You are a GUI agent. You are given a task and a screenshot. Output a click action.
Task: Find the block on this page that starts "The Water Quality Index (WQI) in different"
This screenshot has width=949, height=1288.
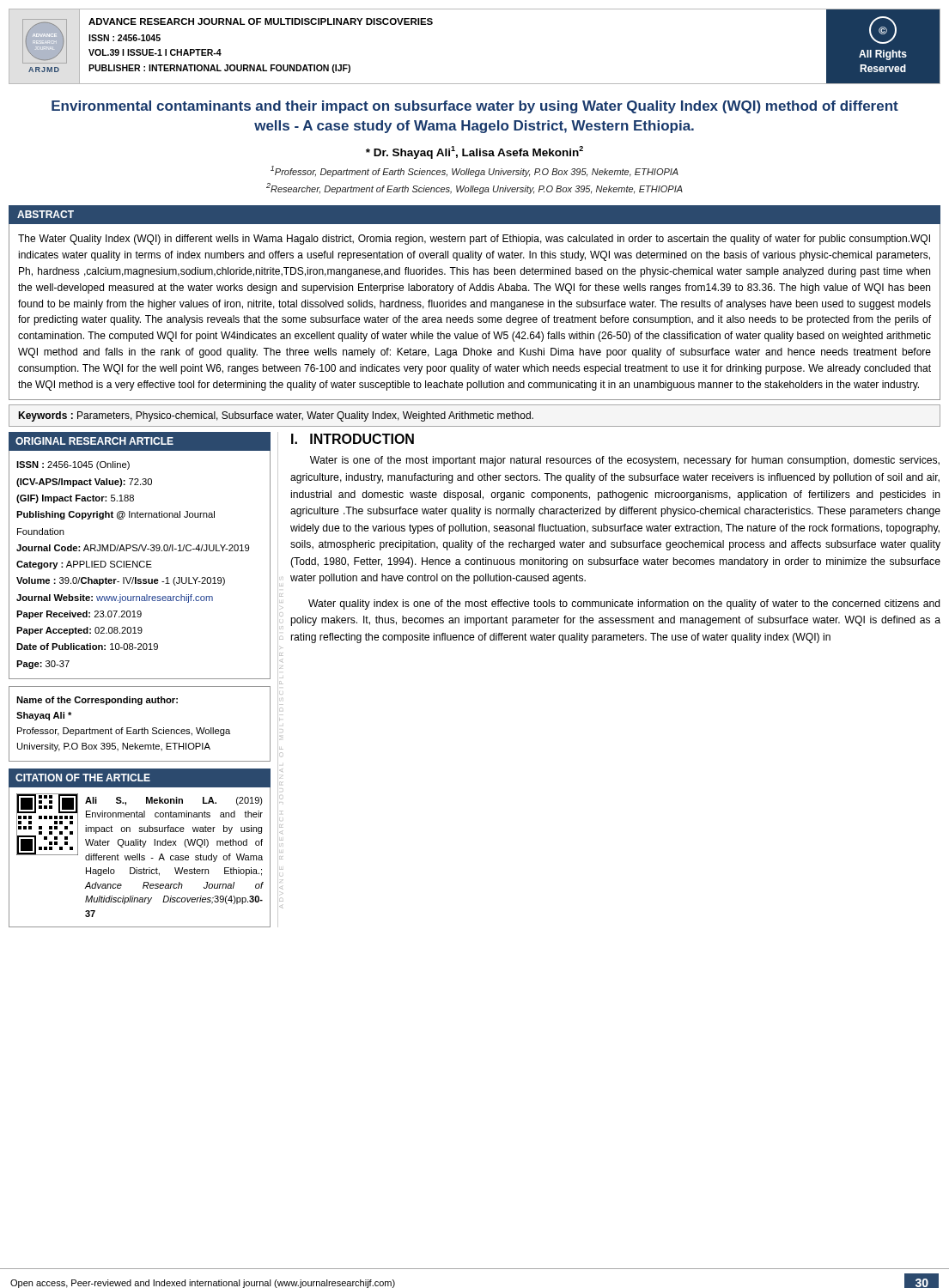[474, 312]
